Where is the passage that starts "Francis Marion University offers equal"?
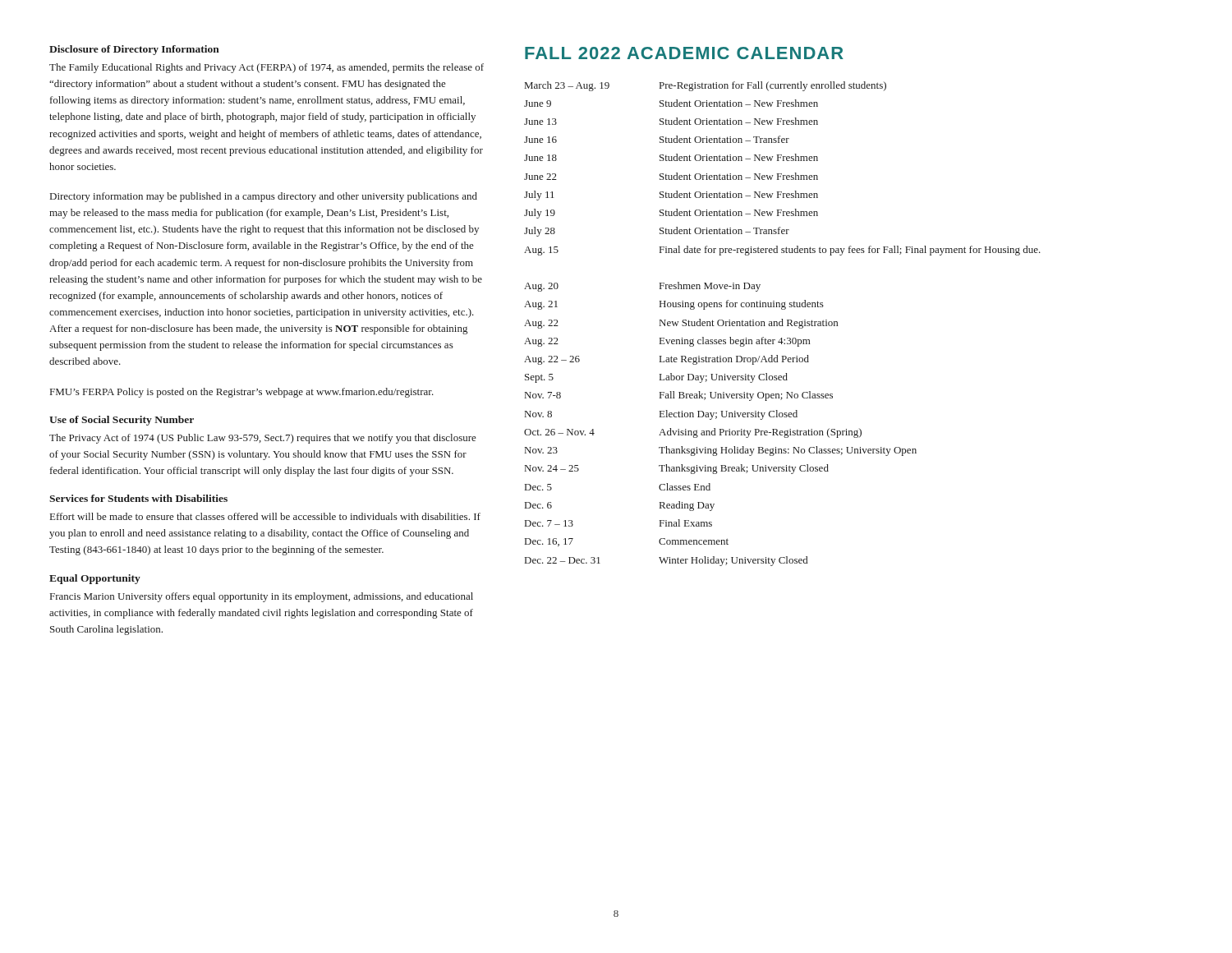This screenshot has width=1232, height=953. pos(267,613)
